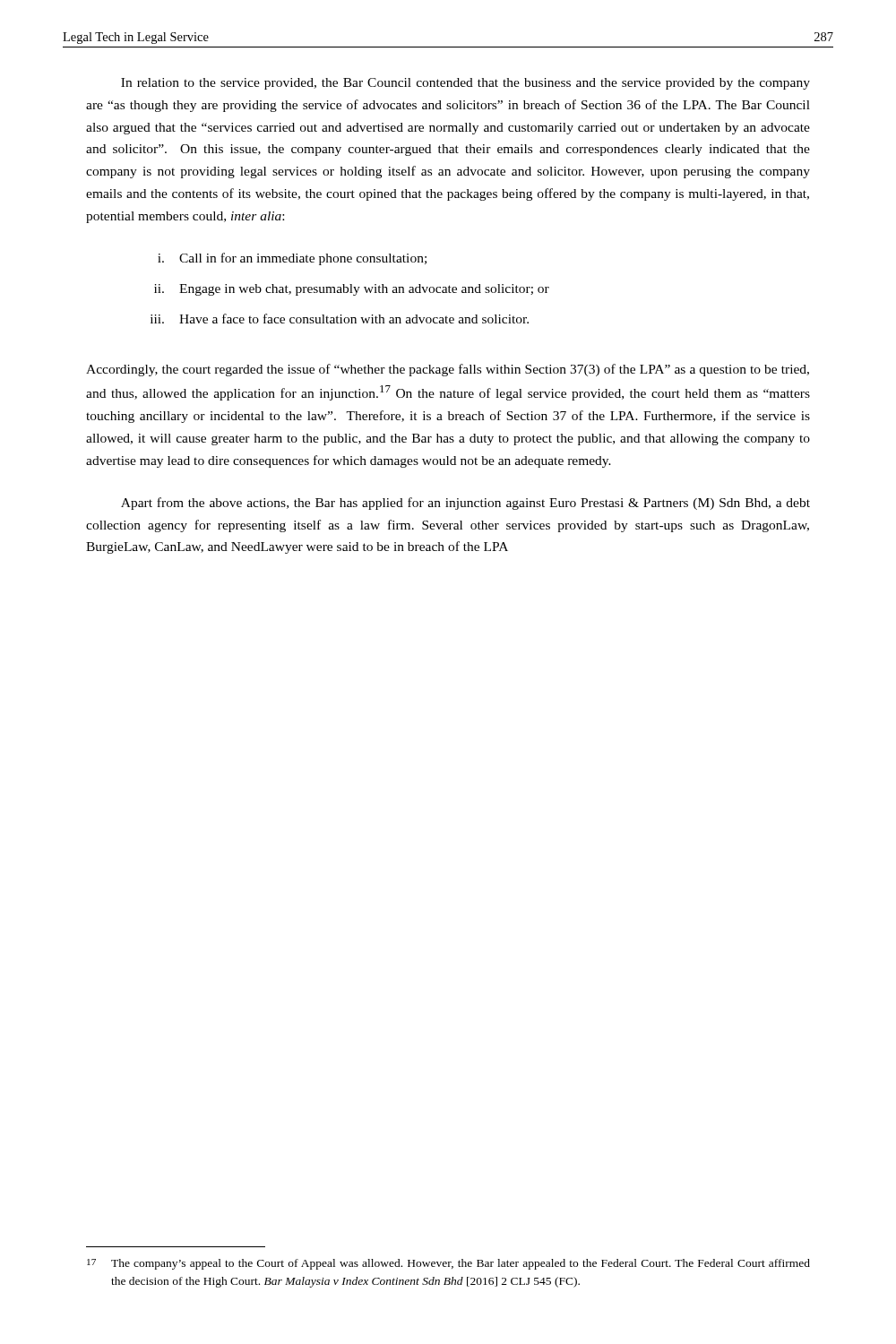Click on the text block that reads "In relation to the"

click(448, 149)
